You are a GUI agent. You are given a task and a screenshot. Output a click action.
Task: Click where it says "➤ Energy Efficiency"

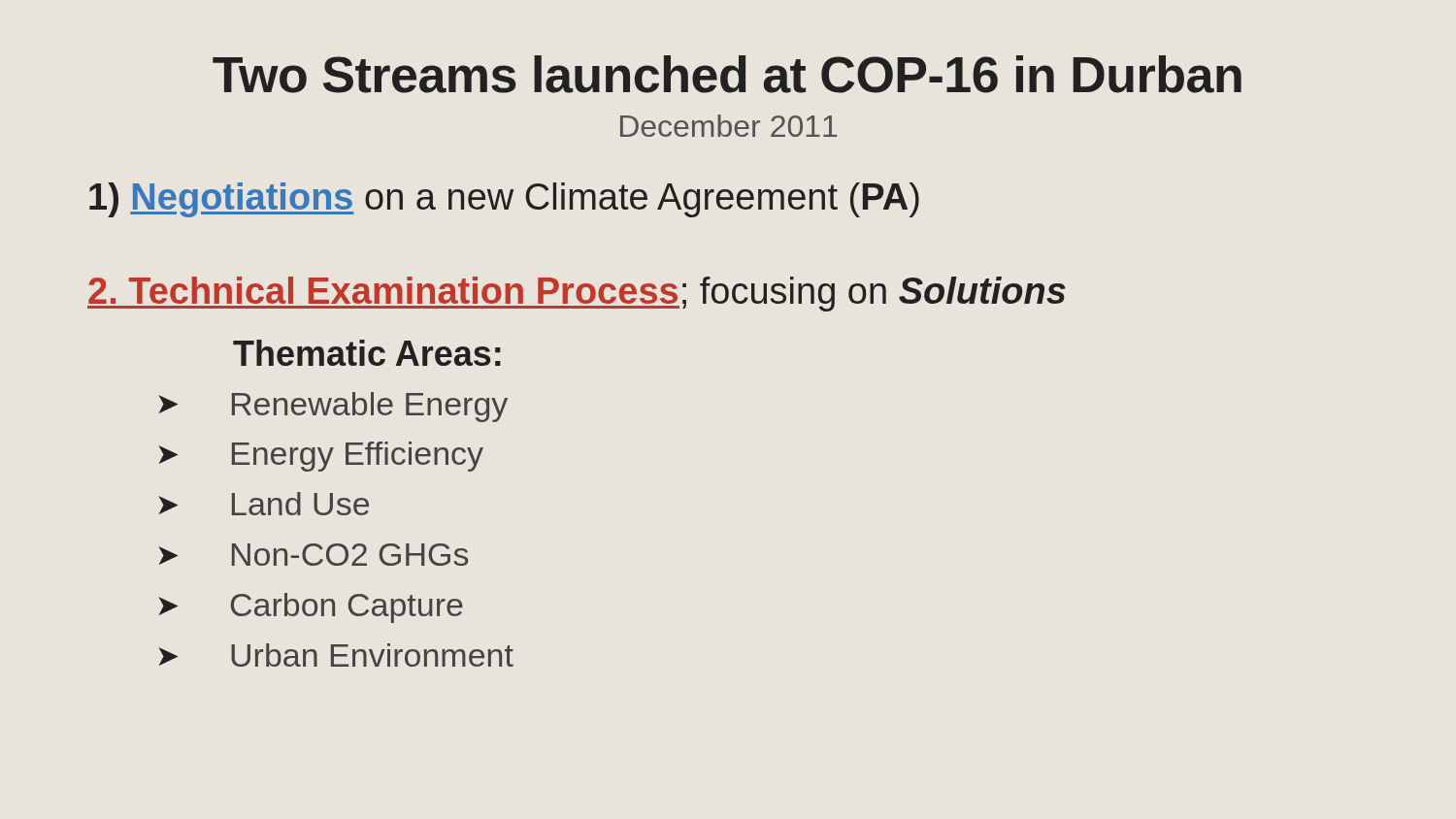coord(319,455)
